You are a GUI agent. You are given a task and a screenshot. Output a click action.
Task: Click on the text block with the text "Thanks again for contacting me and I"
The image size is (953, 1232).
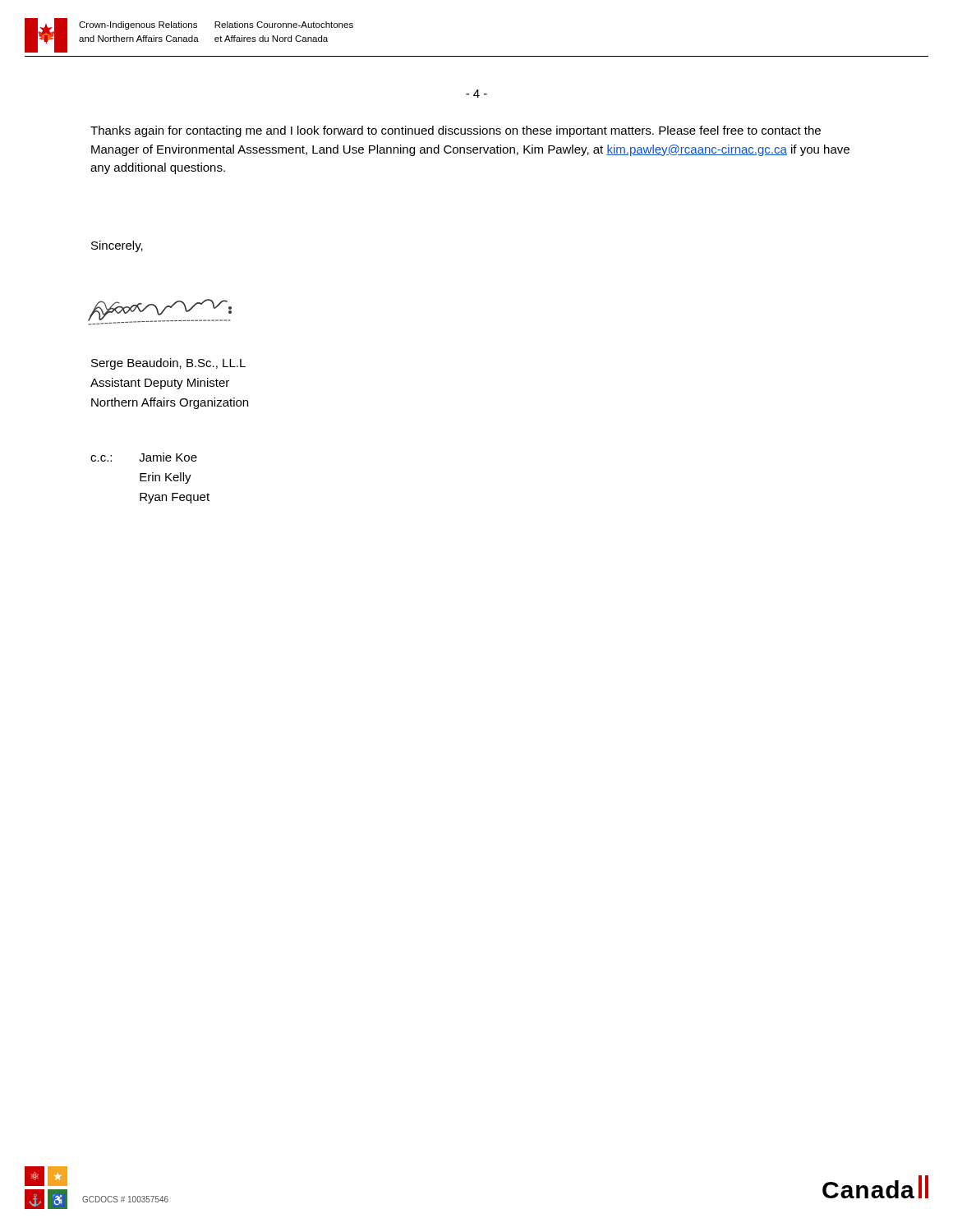coord(470,149)
